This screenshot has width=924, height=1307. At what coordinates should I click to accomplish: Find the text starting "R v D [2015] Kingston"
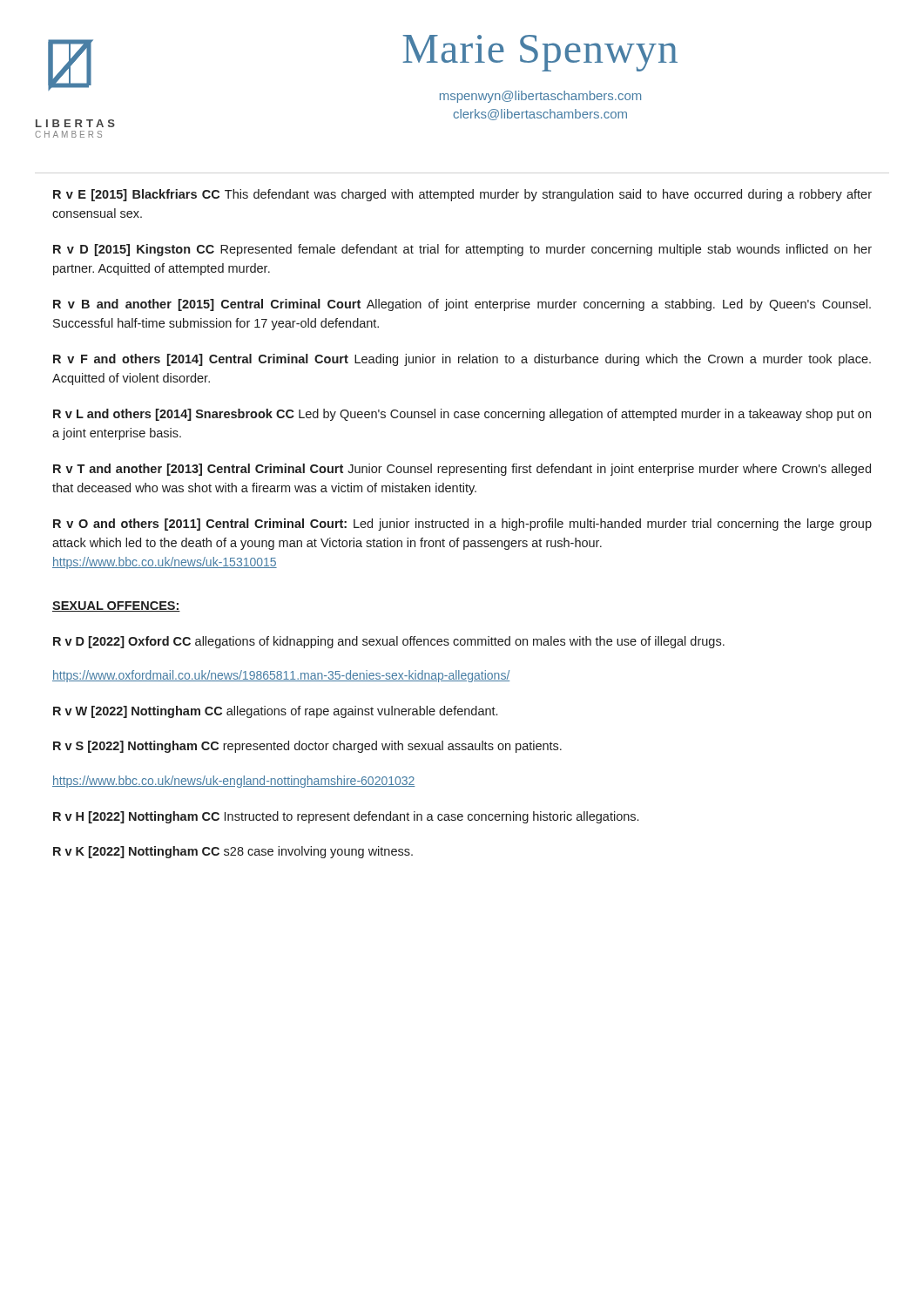click(x=462, y=259)
